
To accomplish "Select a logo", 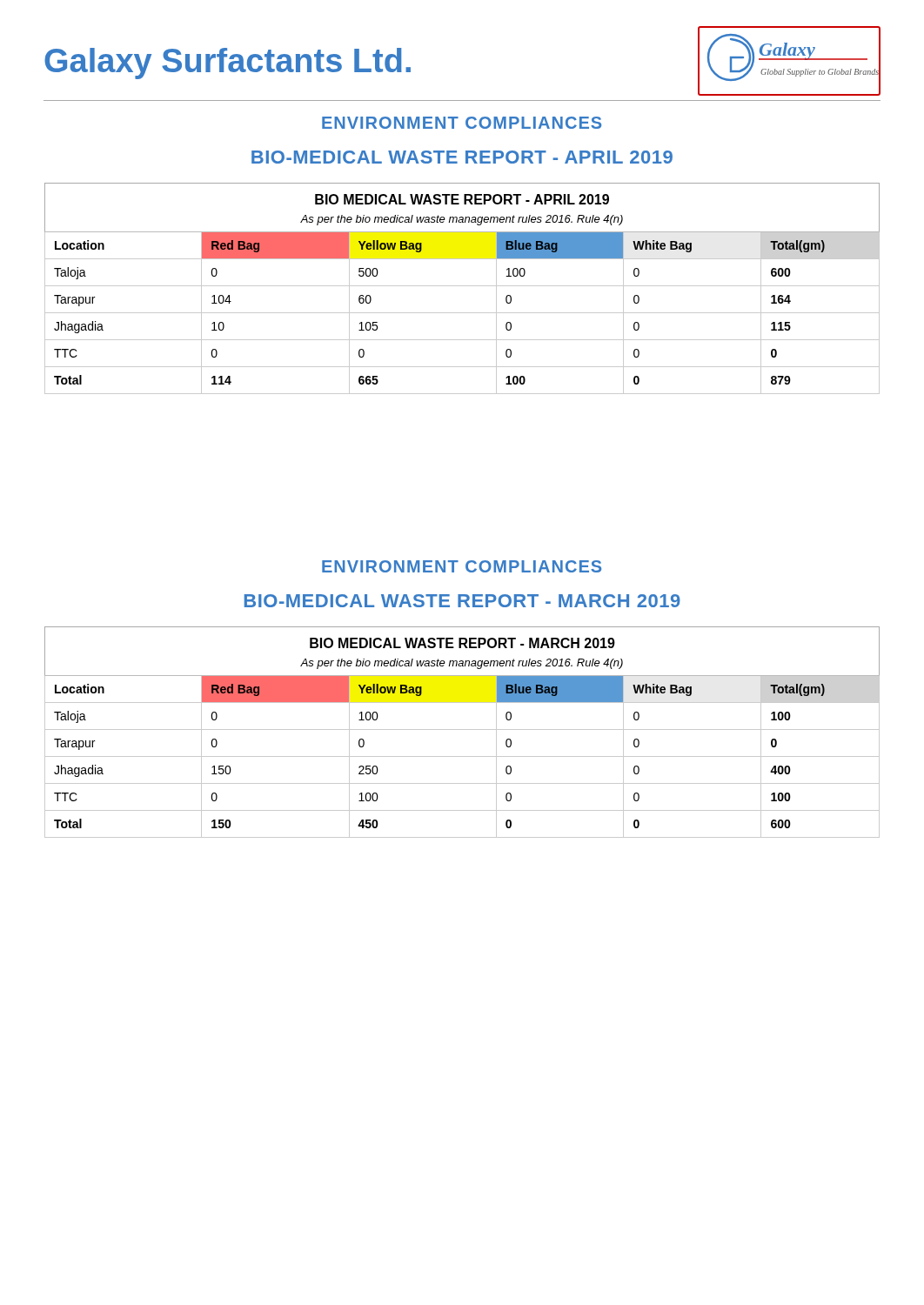I will coord(789,61).
